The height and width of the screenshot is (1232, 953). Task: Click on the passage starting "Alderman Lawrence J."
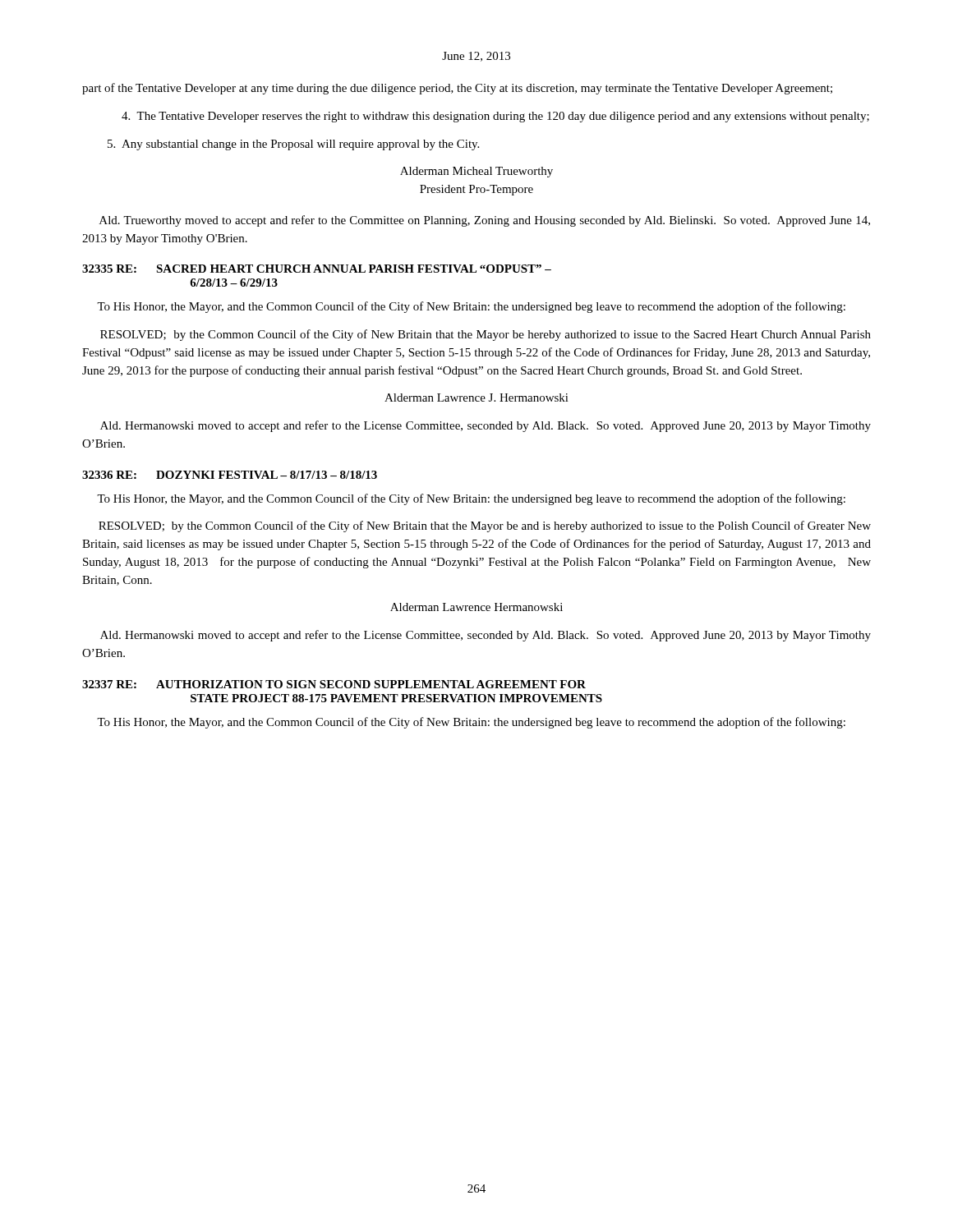(476, 398)
